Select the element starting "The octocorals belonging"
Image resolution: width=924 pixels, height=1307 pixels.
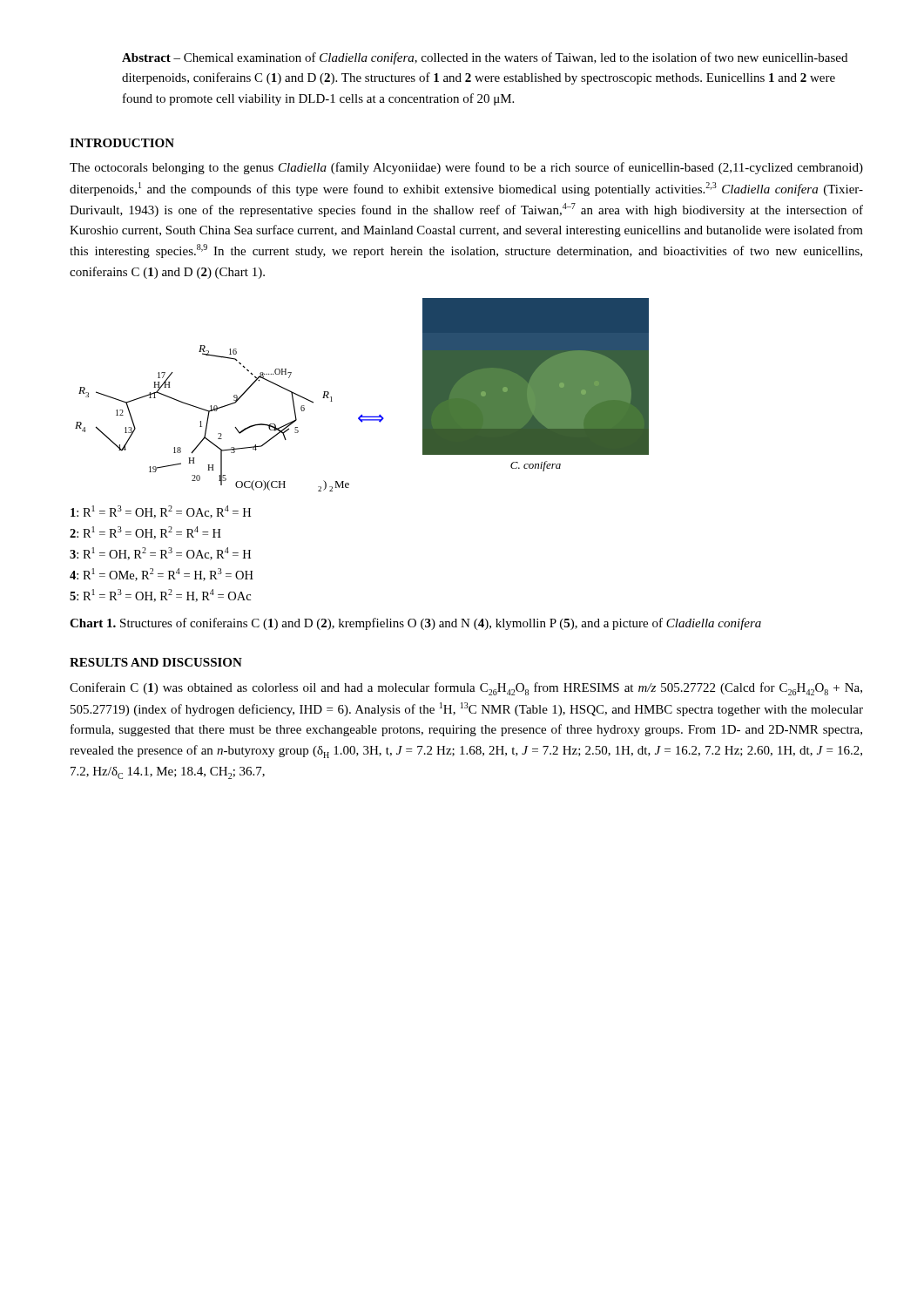[466, 219]
